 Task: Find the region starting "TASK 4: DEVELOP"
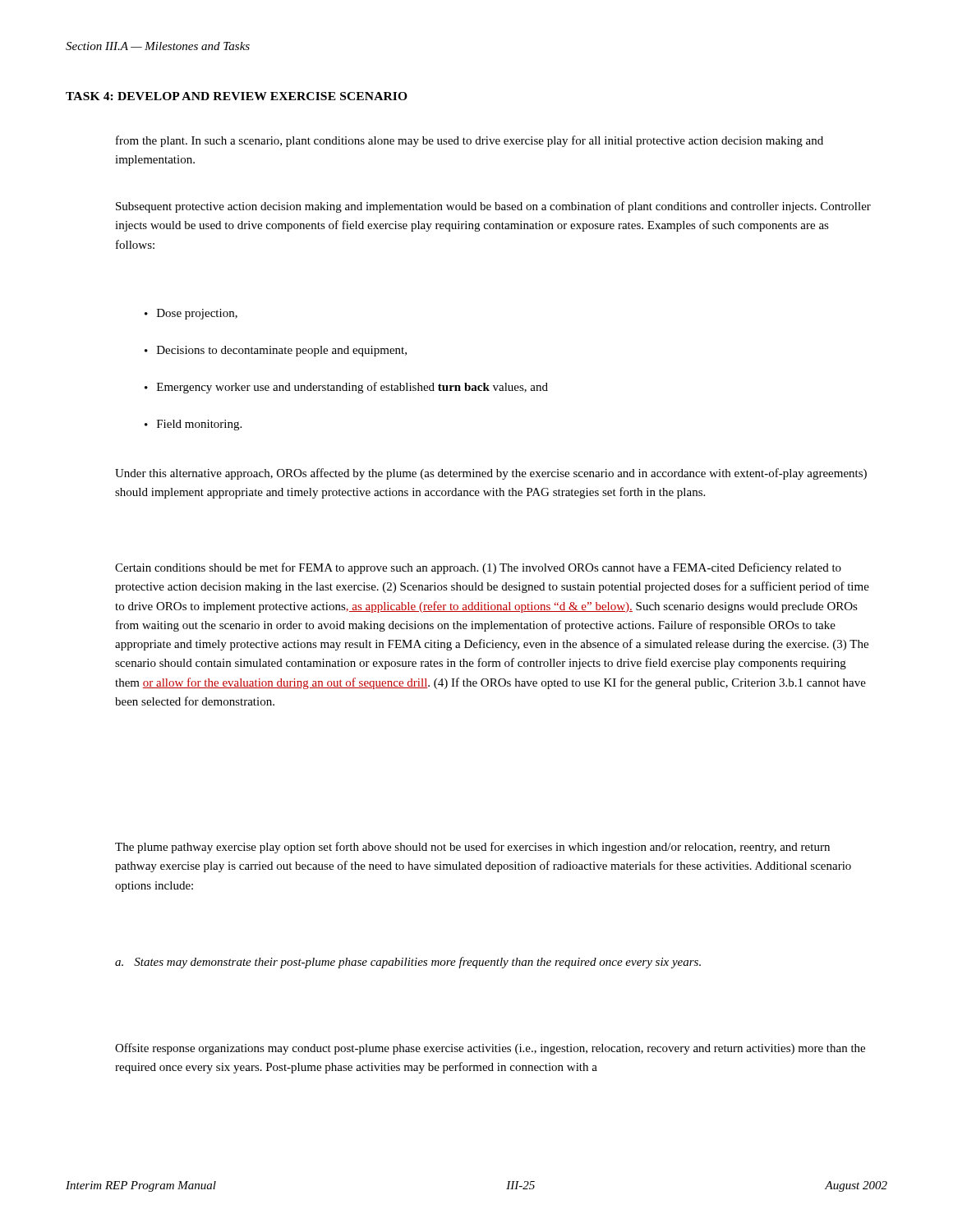(x=237, y=96)
